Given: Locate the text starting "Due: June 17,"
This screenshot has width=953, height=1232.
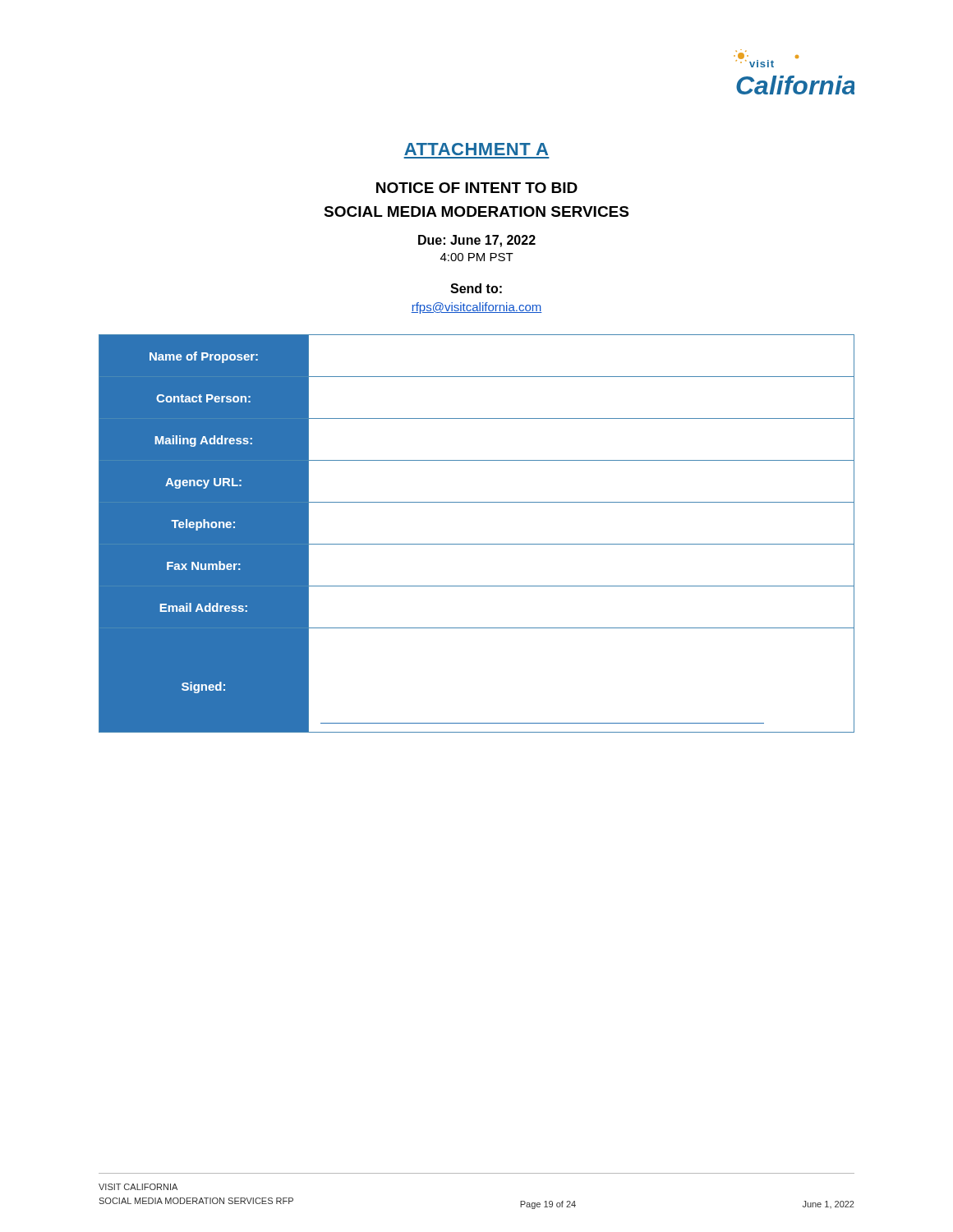Looking at the screenshot, I should 476,248.
